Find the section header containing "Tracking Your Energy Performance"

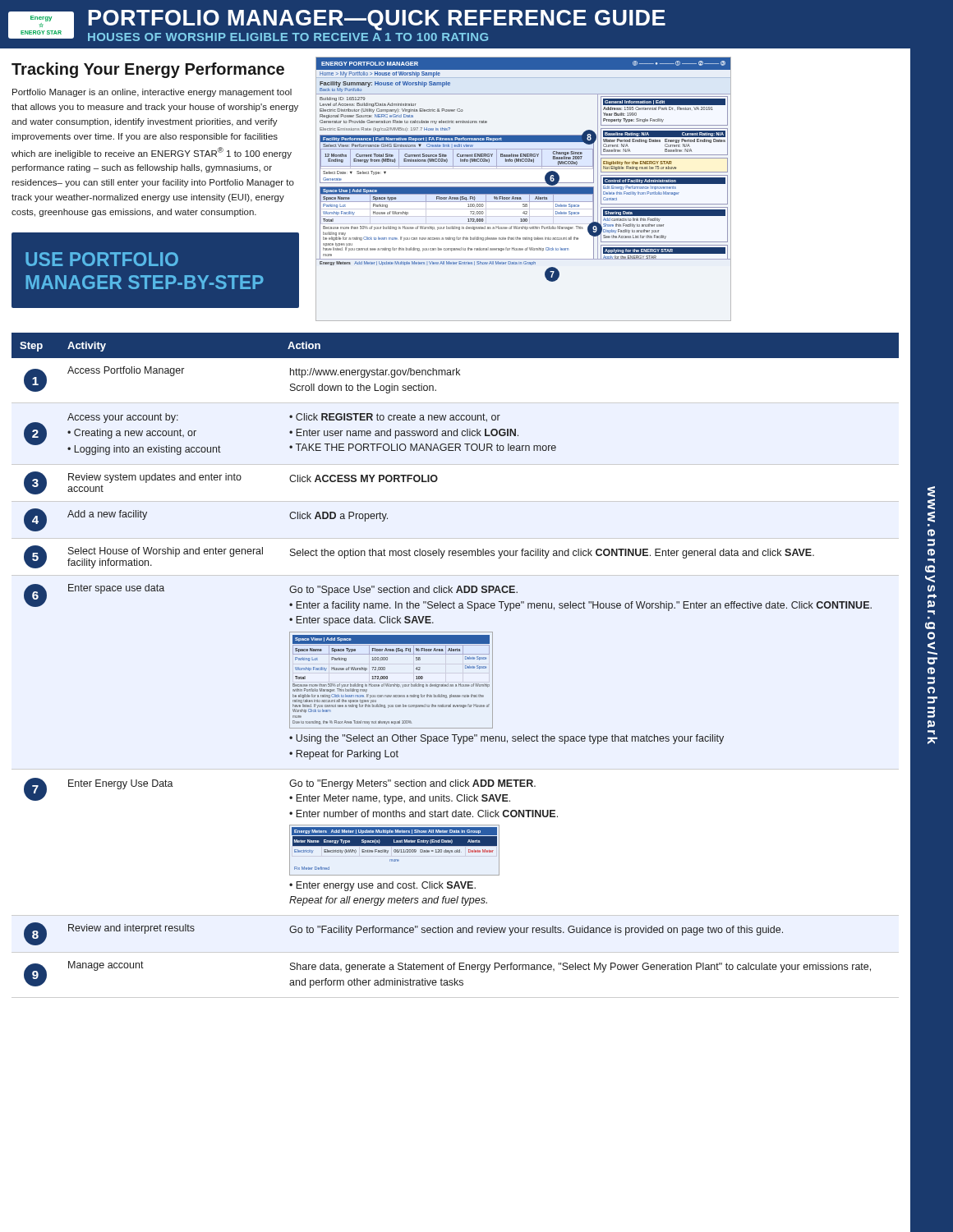pyautogui.click(x=148, y=69)
